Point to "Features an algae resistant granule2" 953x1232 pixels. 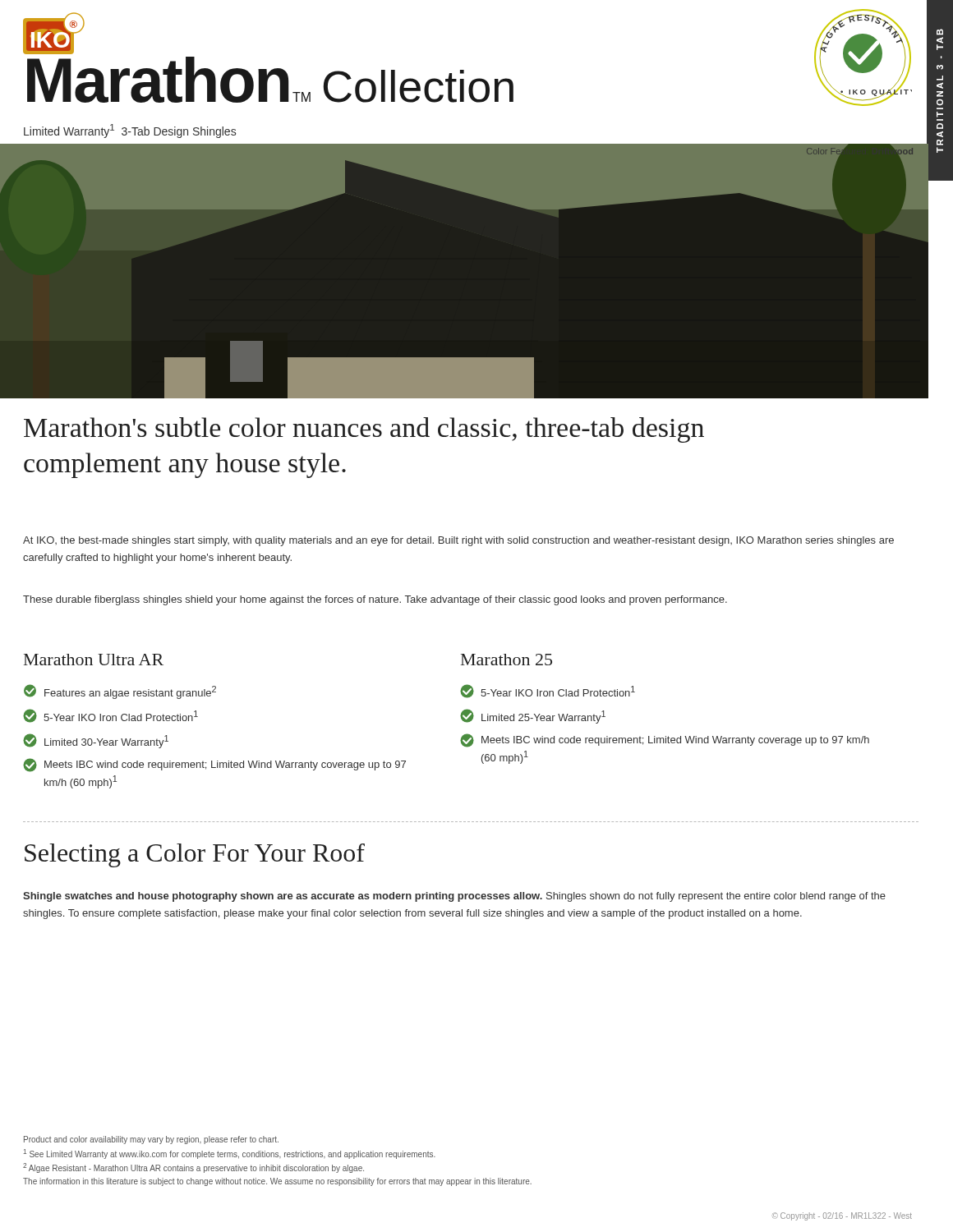pos(120,692)
